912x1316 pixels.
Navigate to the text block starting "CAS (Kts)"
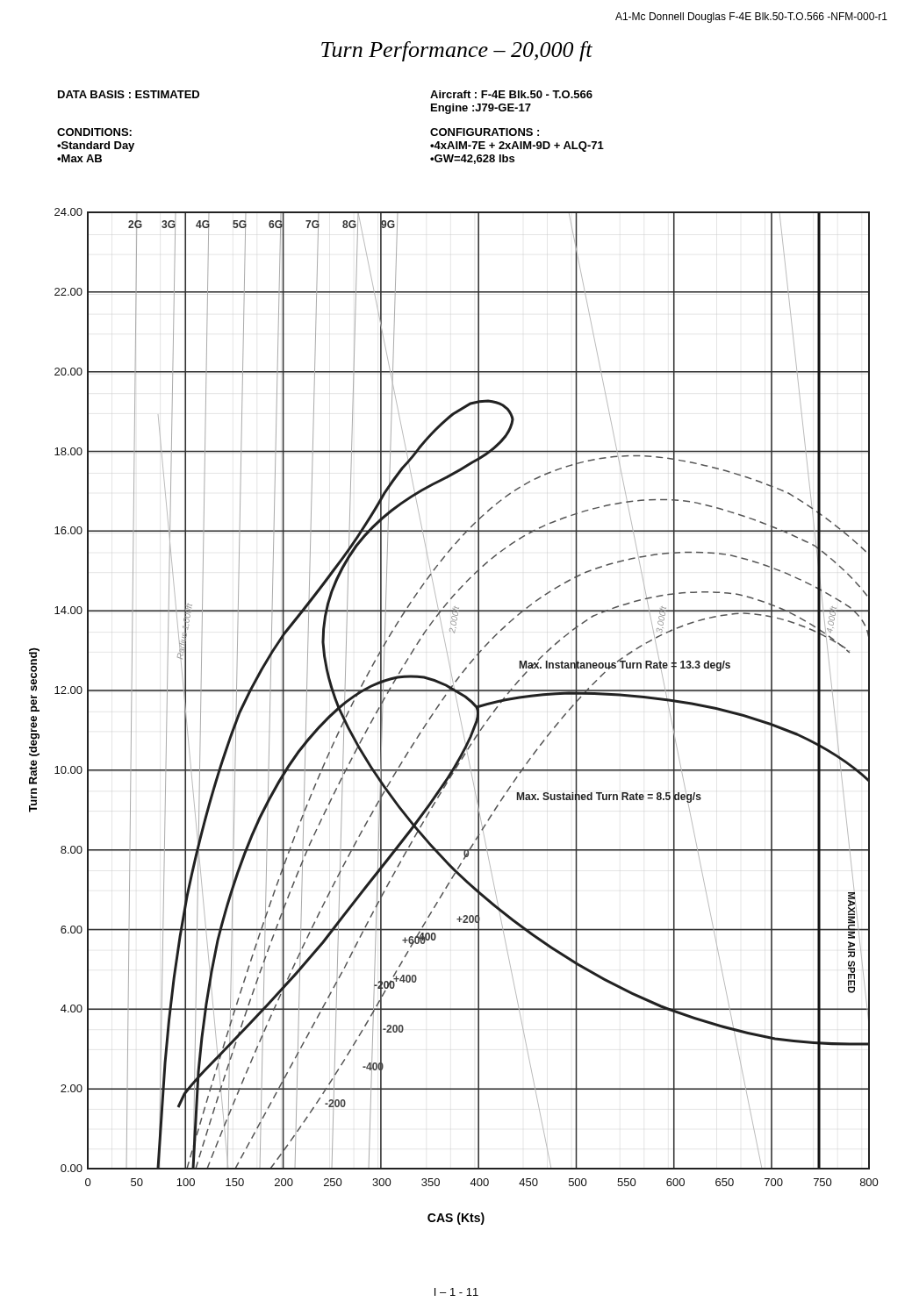(x=456, y=1218)
